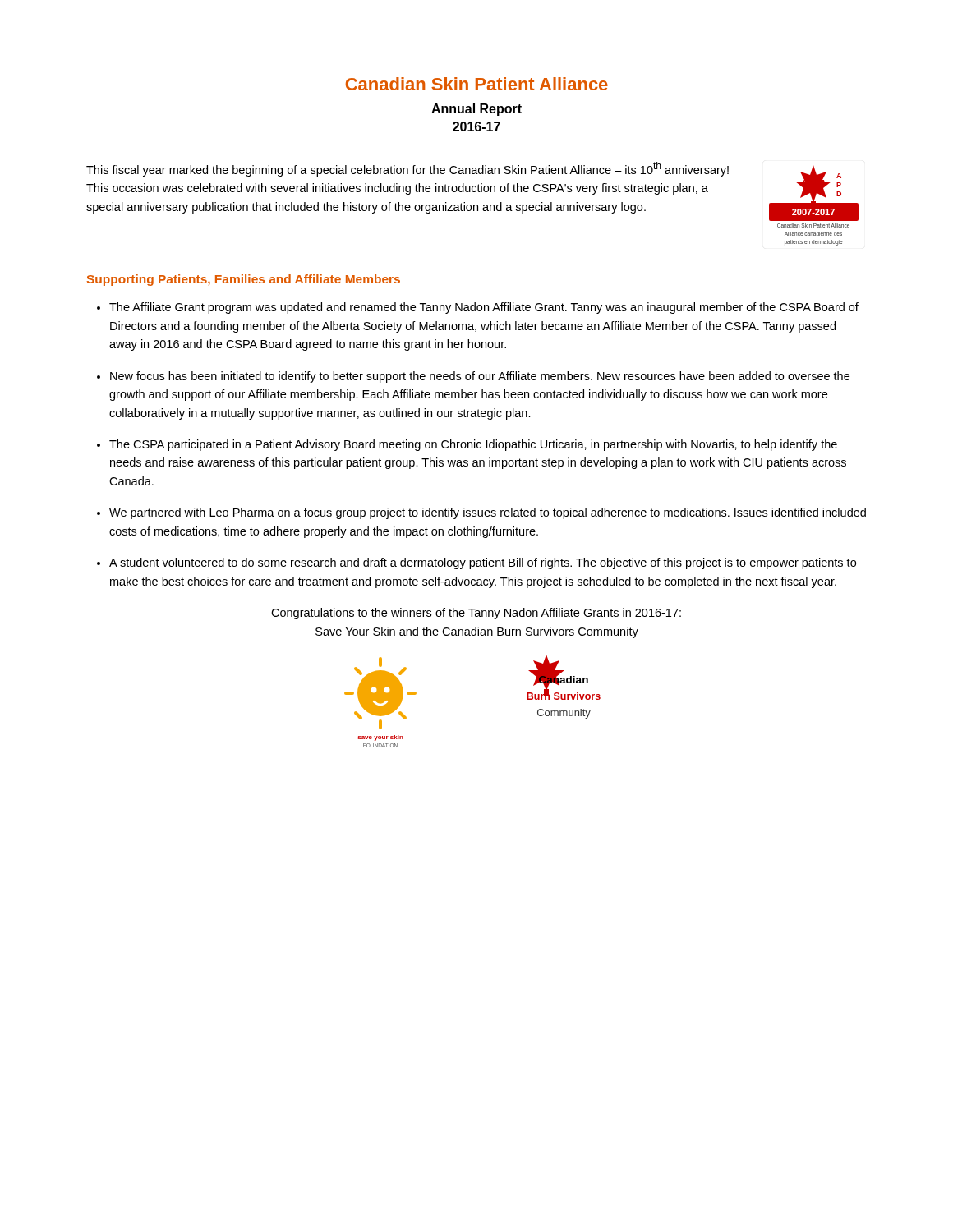
Task: Click on the list item containing "A student volunteered to do some research and"
Action: [483, 572]
